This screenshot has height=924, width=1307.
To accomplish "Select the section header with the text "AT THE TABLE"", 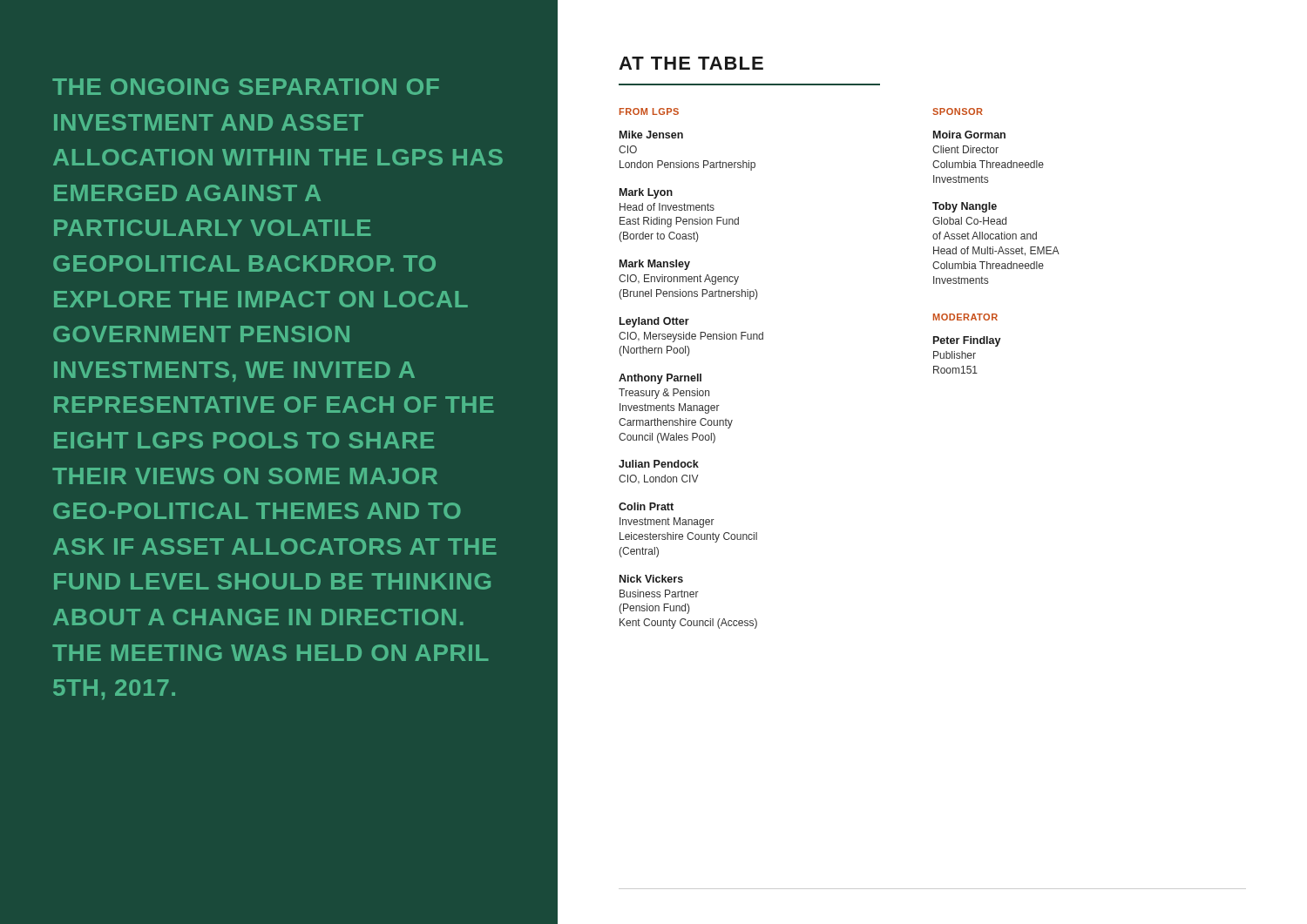I will [749, 64].
